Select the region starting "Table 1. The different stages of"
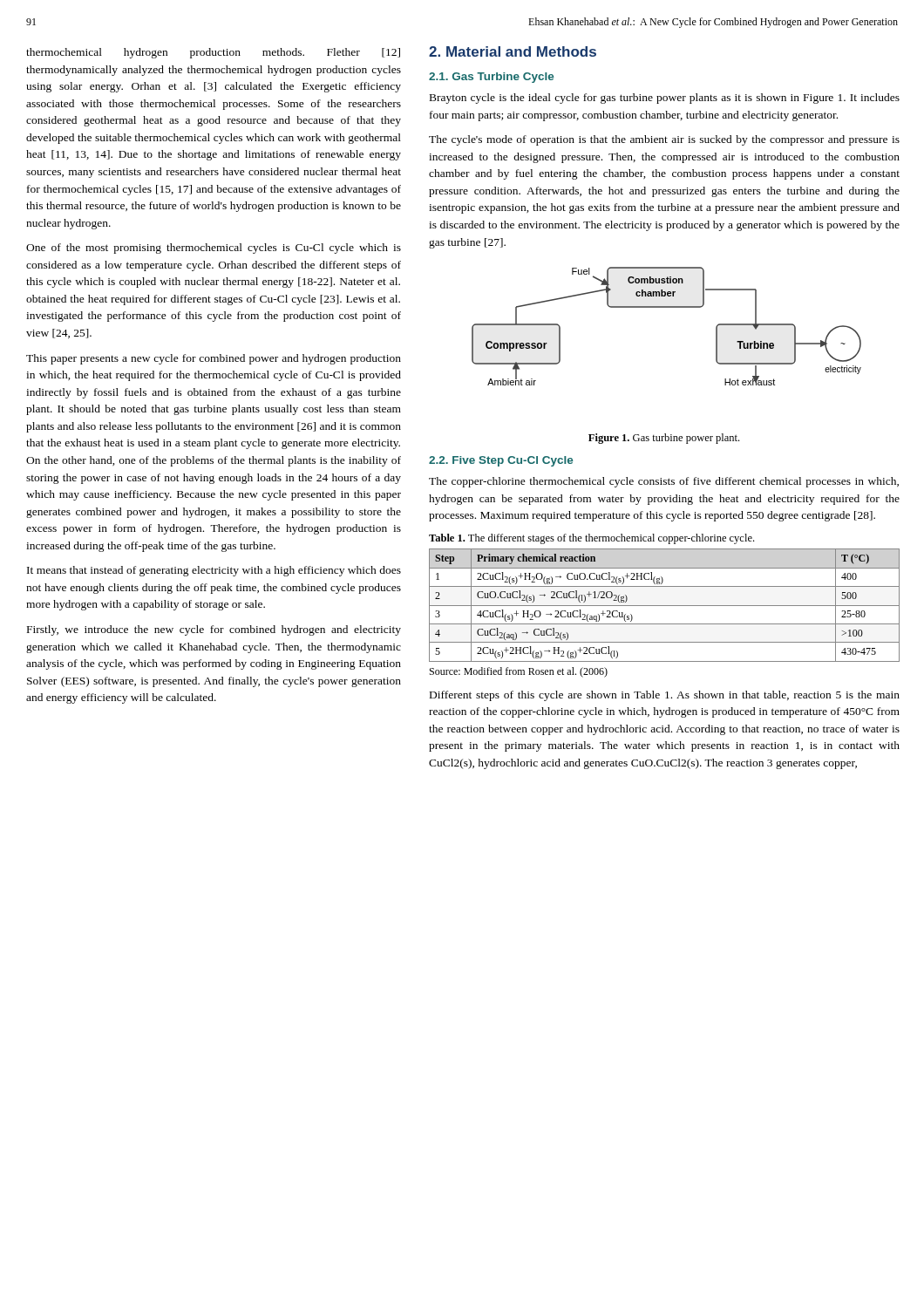 pos(592,538)
